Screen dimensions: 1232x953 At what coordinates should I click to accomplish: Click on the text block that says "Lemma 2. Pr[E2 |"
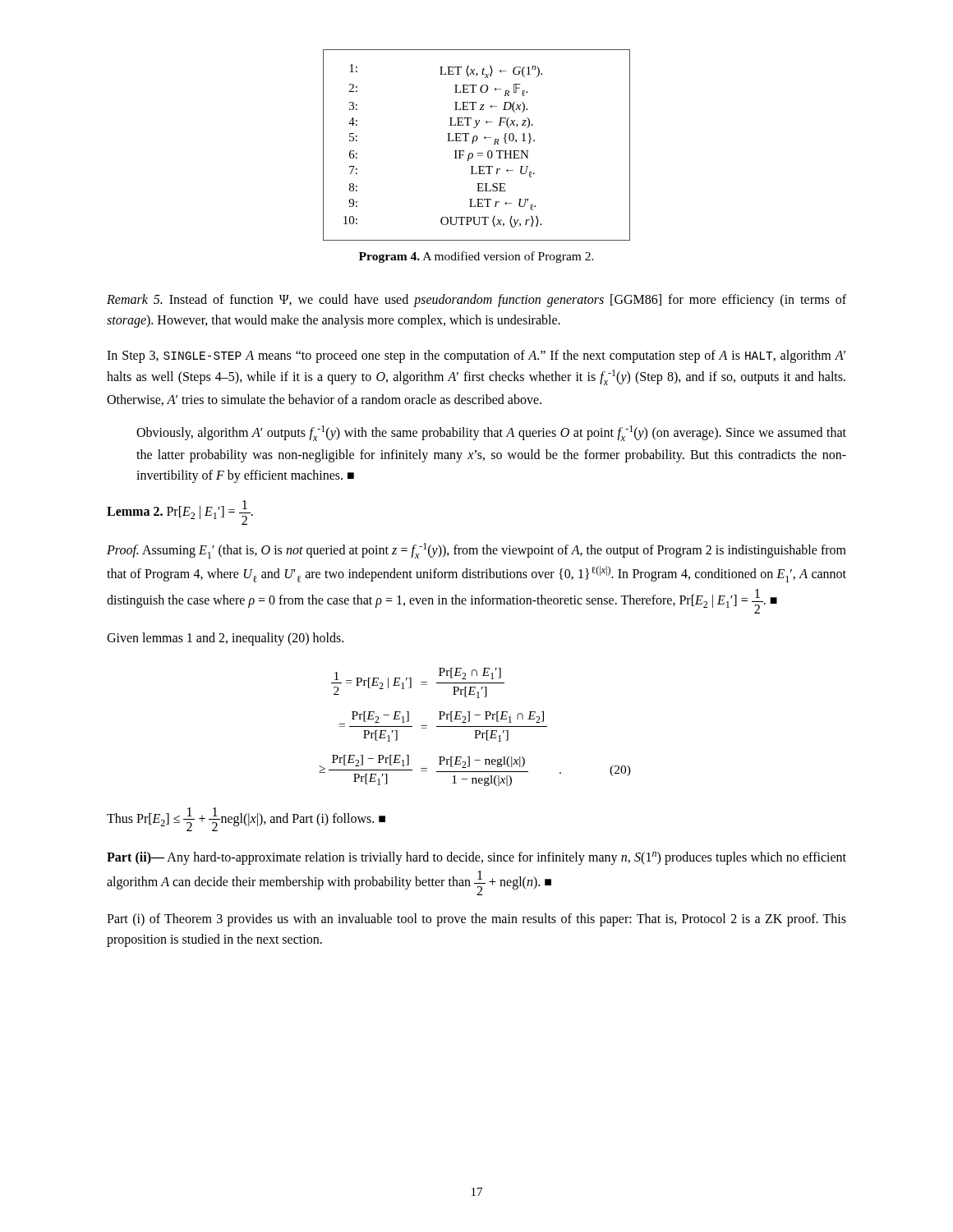(x=180, y=513)
